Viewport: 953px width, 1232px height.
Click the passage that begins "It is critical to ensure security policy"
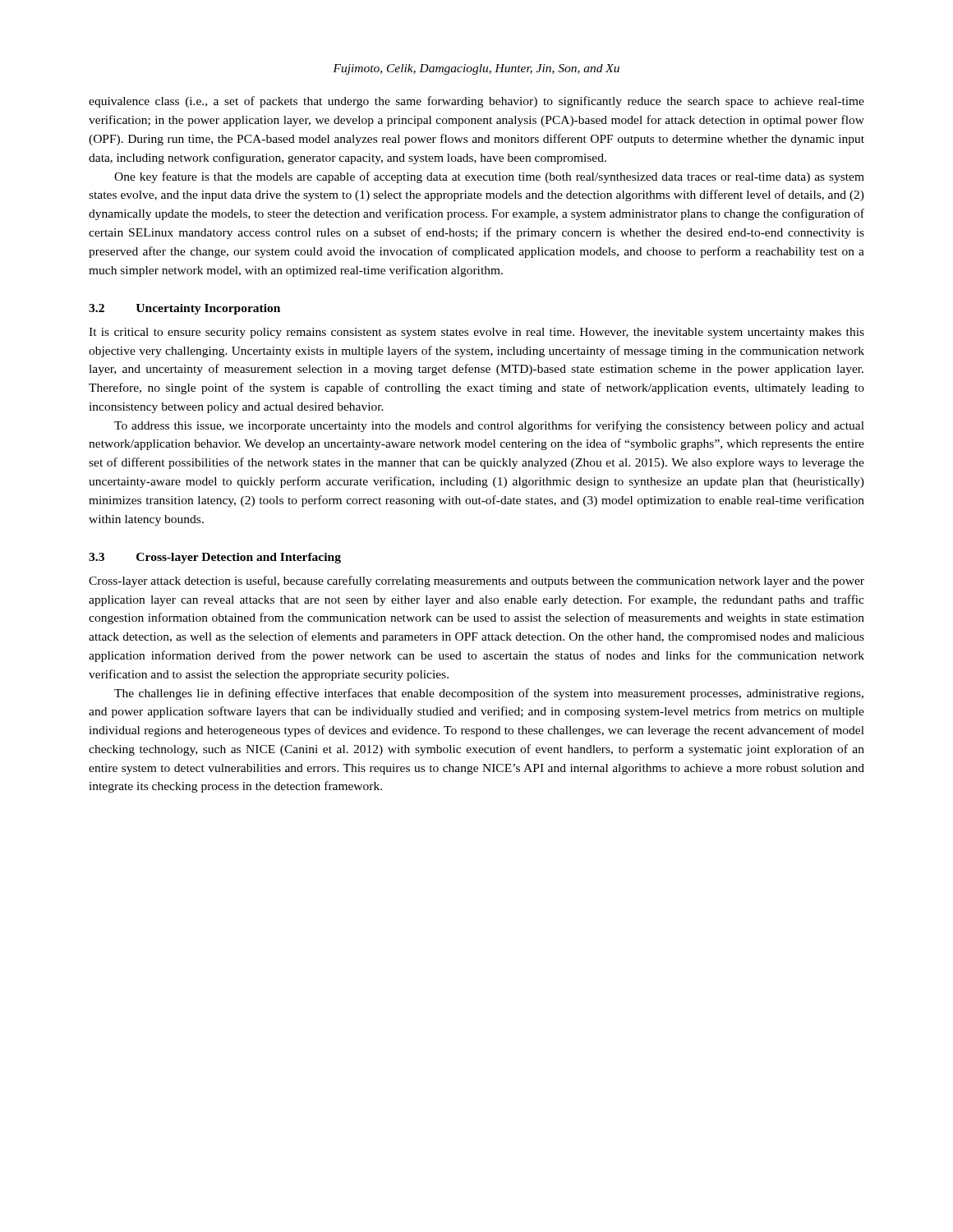pyautogui.click(x=476, y=425)
